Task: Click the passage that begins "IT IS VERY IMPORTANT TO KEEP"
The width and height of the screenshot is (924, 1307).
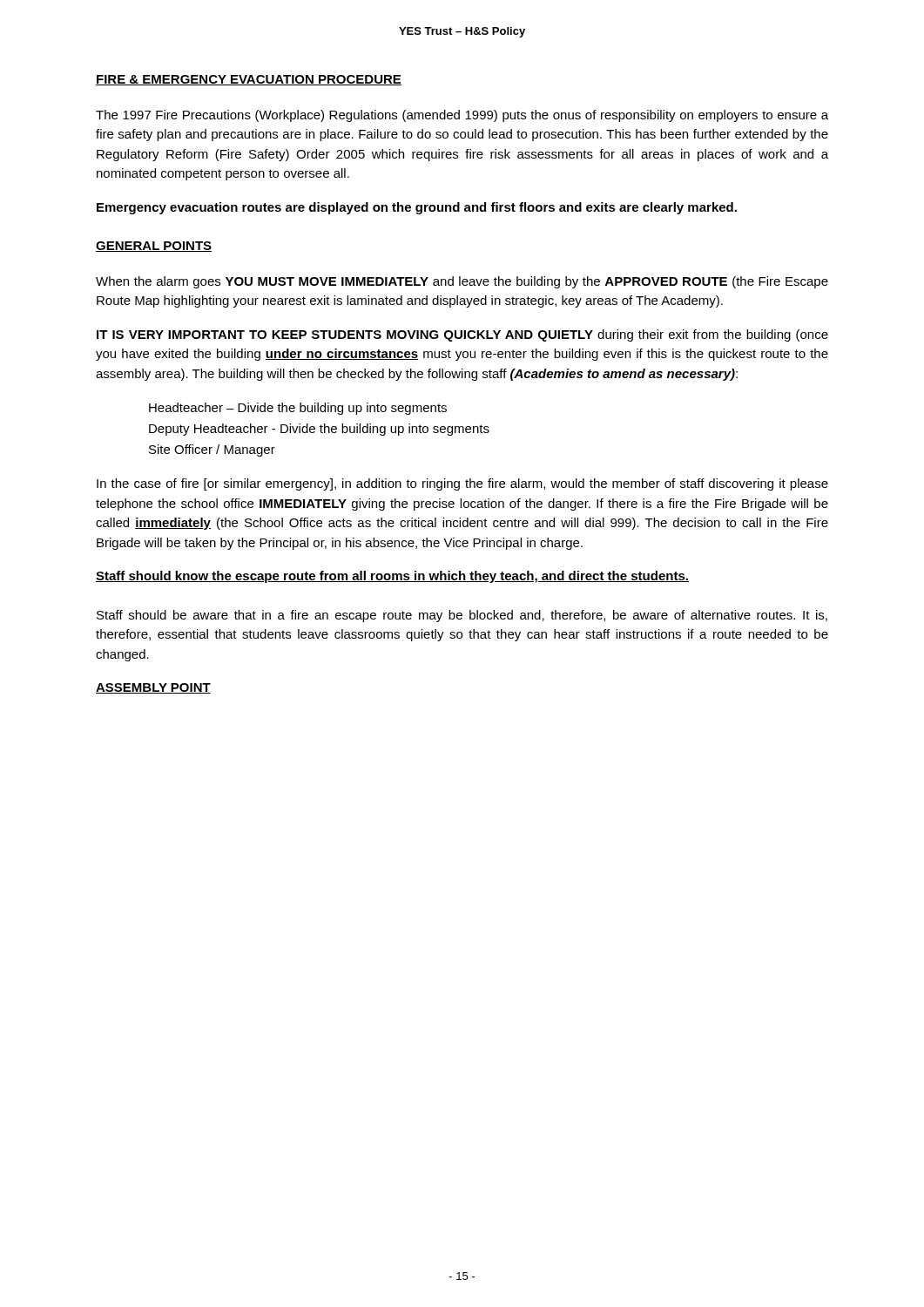Action: click(462, 353)
